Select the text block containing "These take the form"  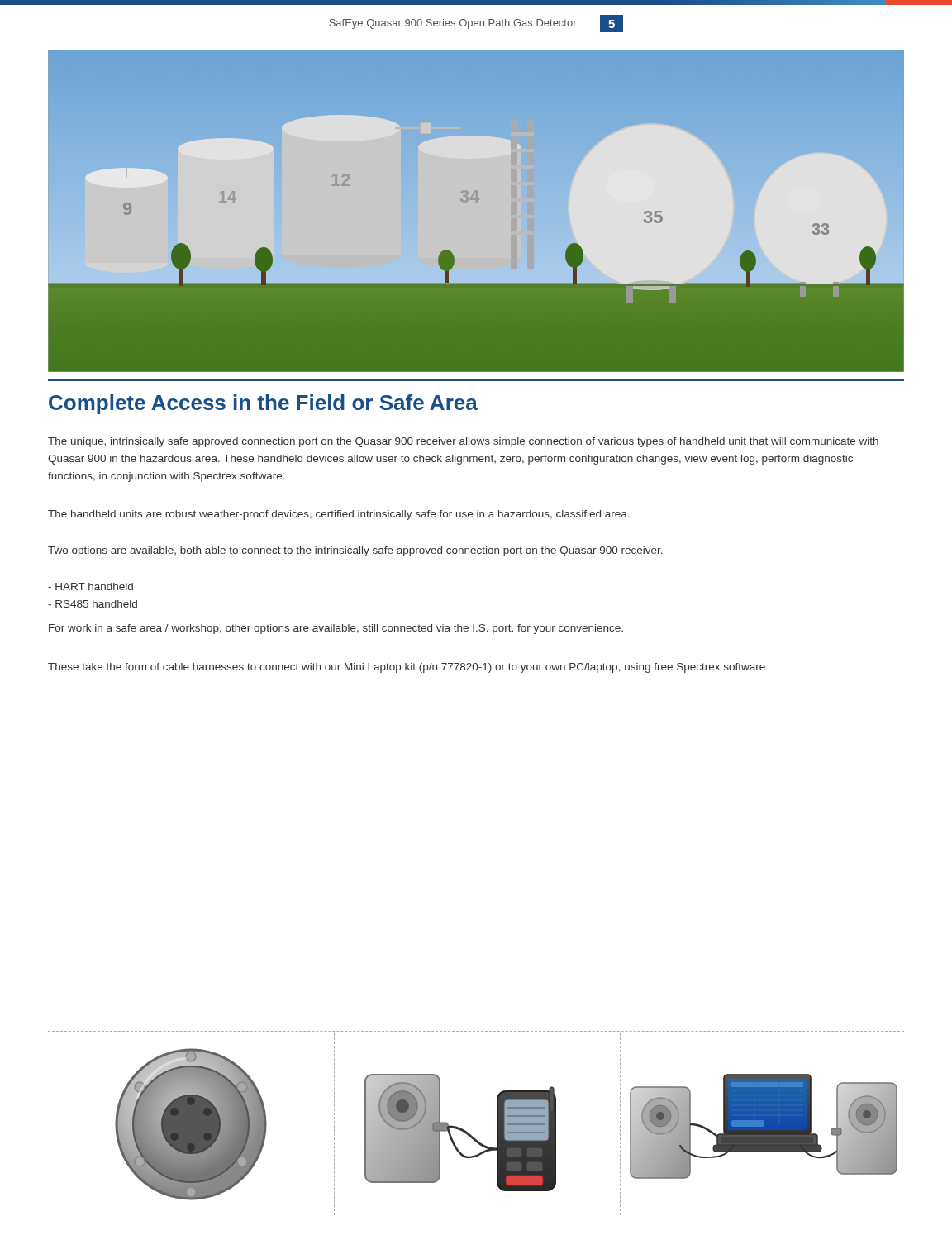click(x=476, y=667)
